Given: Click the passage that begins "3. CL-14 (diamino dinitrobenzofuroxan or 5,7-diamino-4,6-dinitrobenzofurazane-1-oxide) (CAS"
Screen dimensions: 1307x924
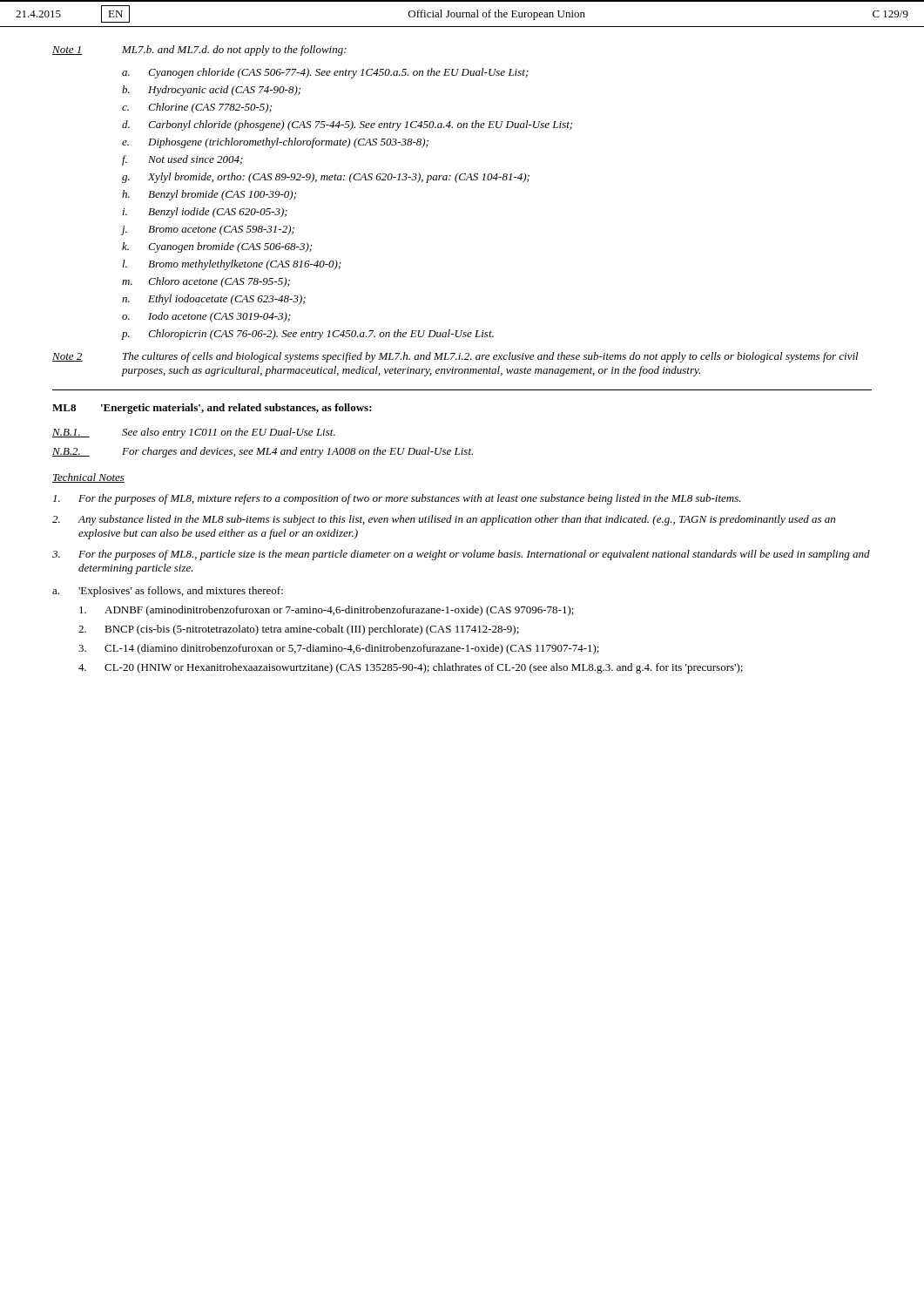Looking at the screenshot, I should pyautogui.click(x=475, y=648).
